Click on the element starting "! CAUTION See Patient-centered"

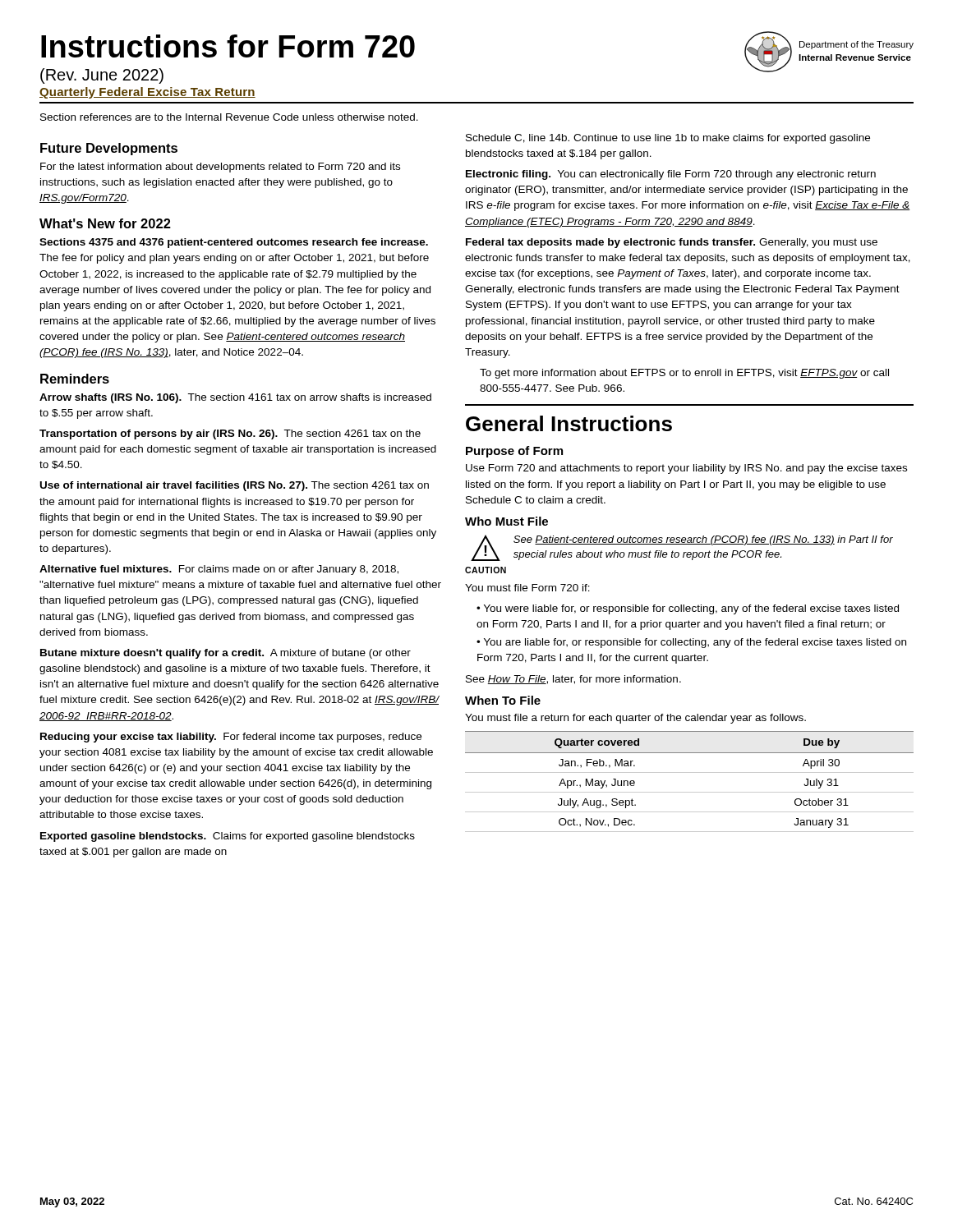(689, 553)
